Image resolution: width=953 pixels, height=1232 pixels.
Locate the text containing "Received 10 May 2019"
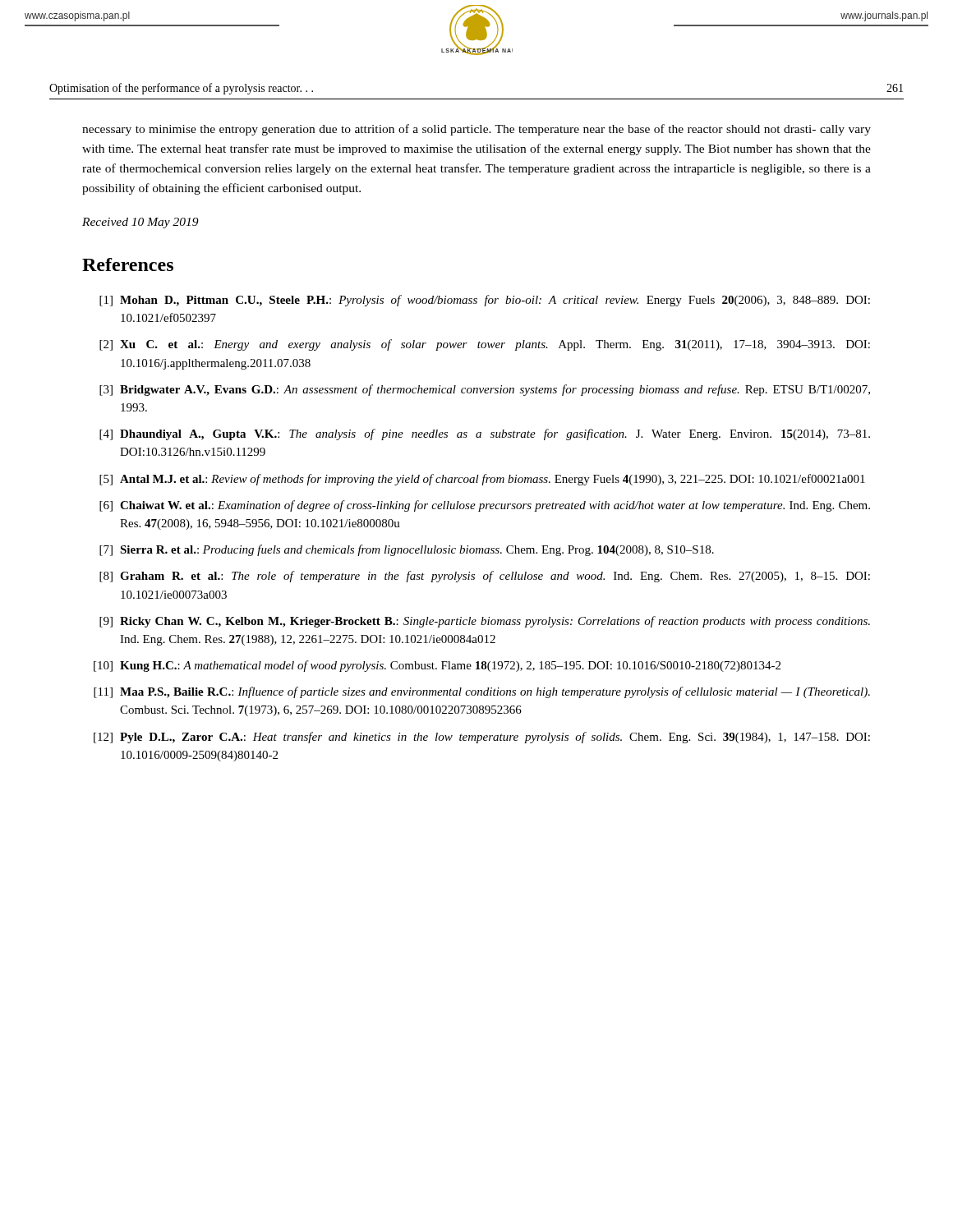click(x=140, y=221)
